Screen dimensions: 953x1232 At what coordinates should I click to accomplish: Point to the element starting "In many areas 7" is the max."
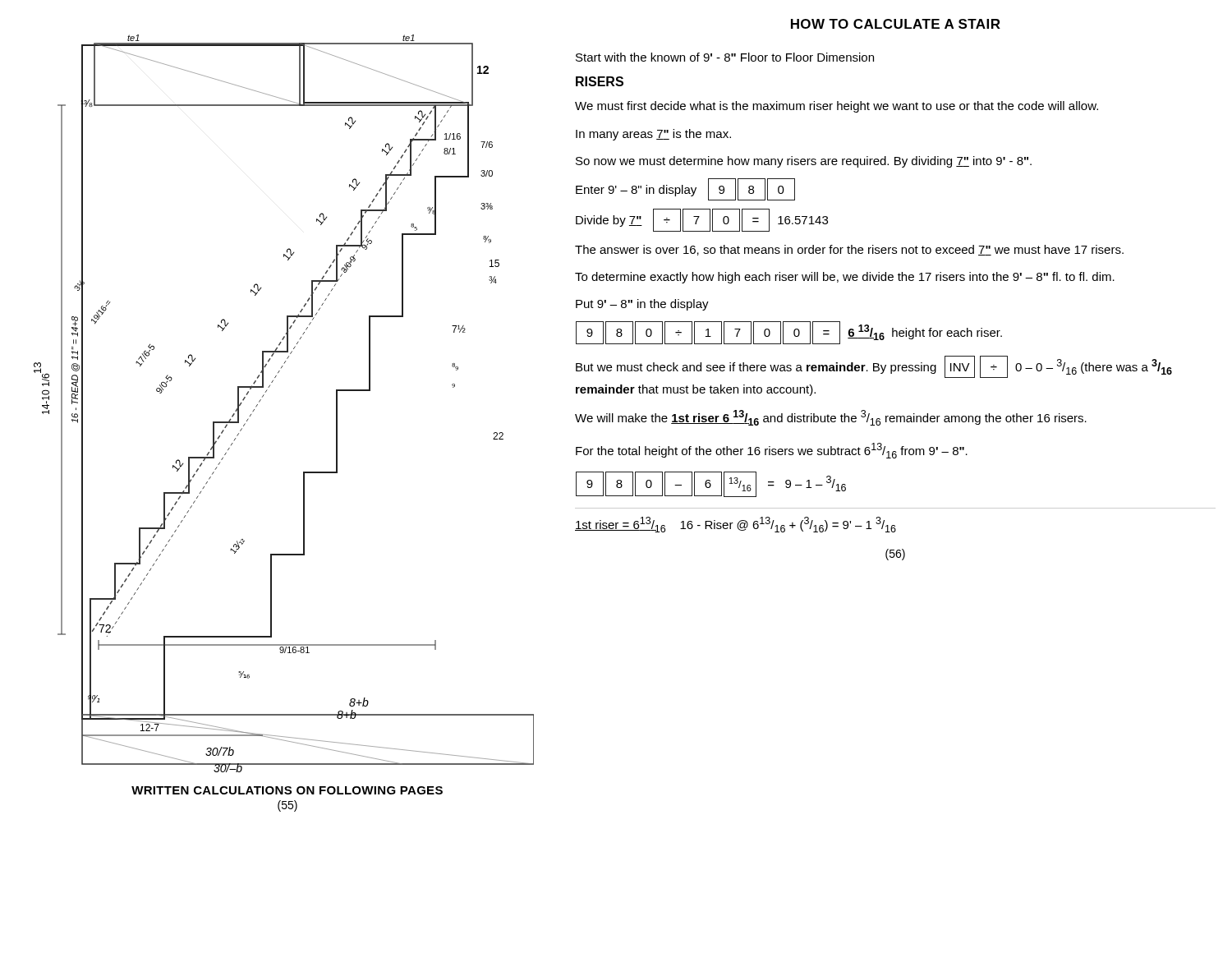654,133
